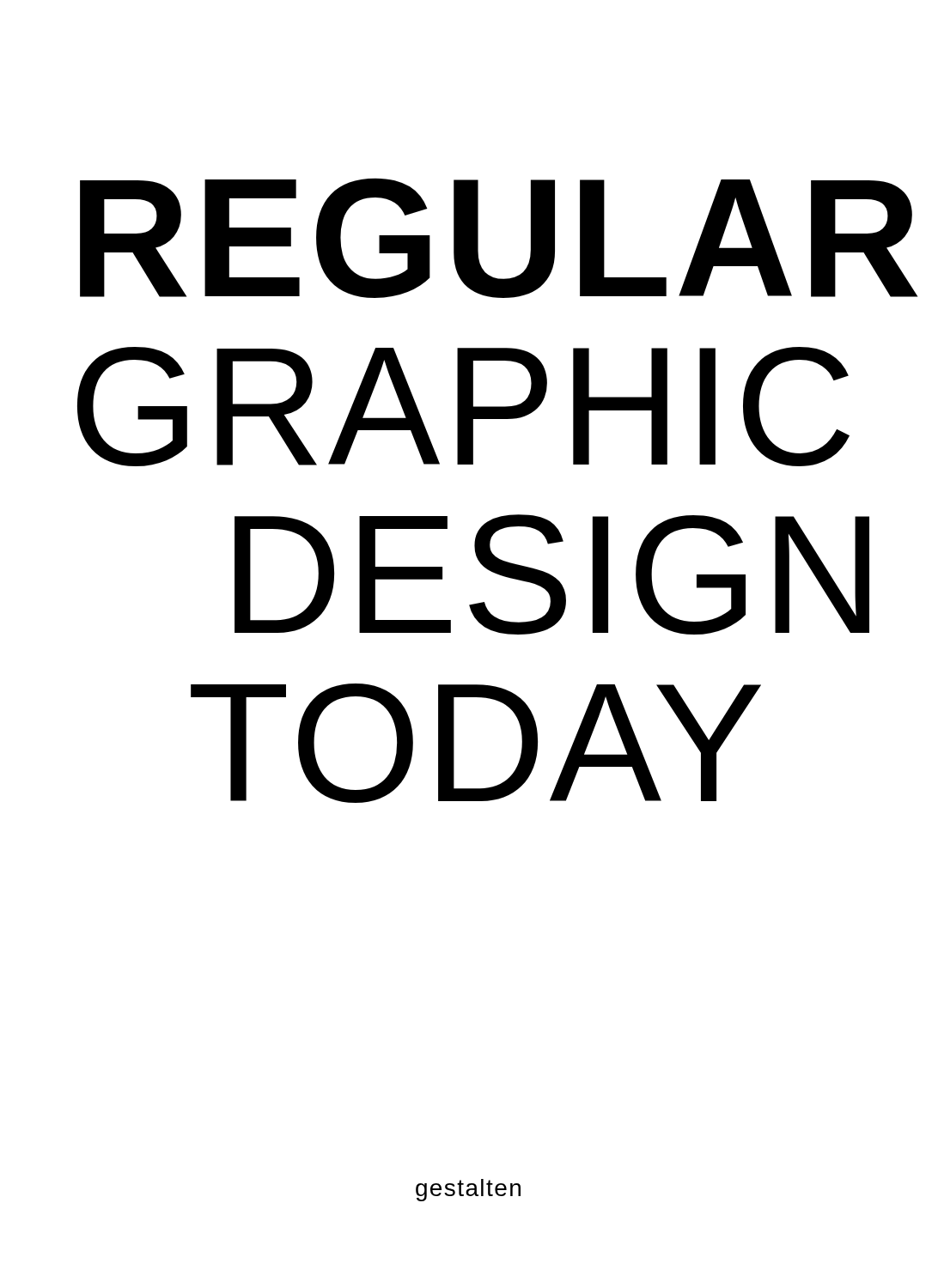Image resolution: width=938 pixels, height=1288 pixels.
Task: Select the title
Action: click(478, 491)
